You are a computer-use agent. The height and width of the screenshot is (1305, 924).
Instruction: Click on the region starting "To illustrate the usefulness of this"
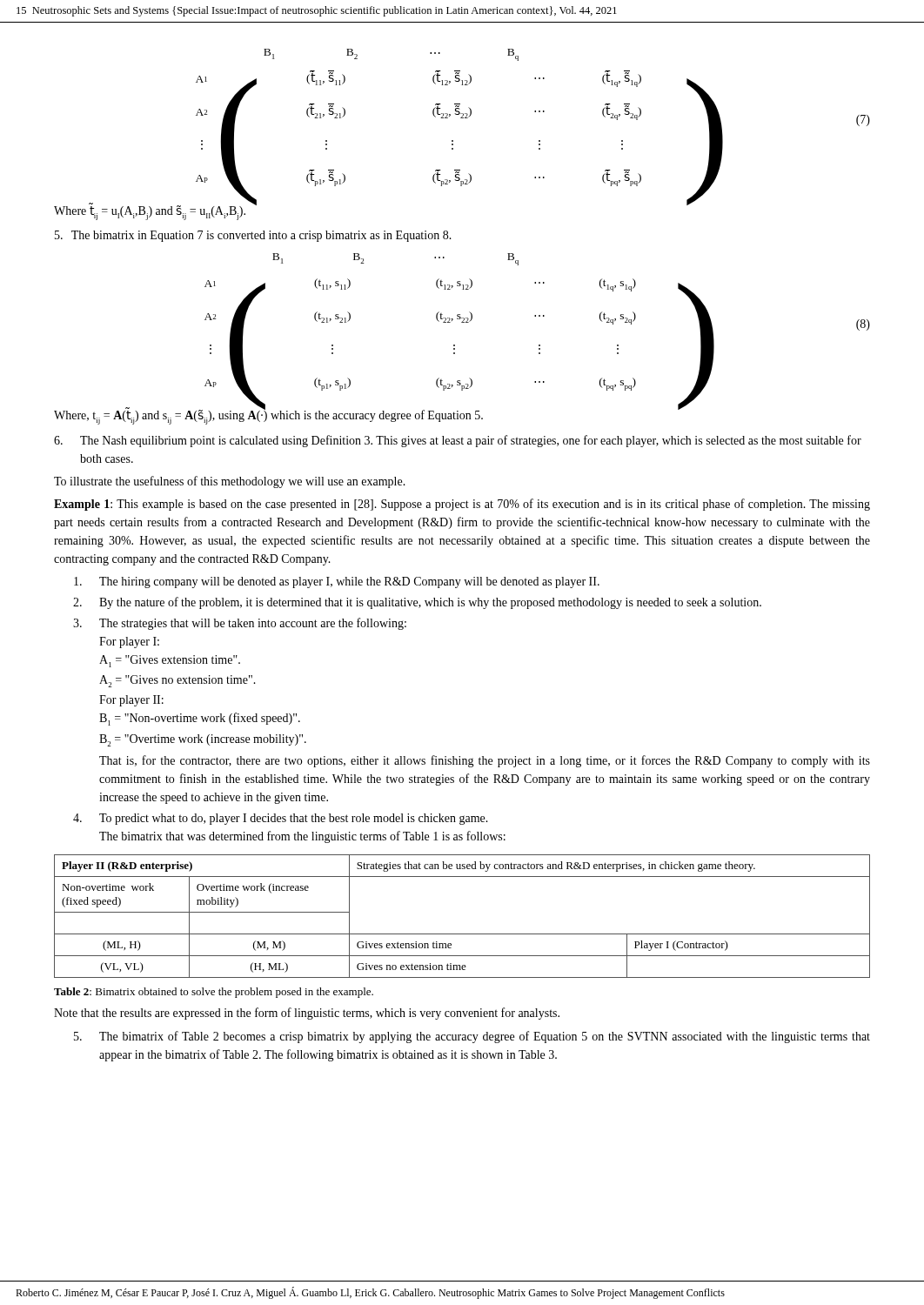230,481
